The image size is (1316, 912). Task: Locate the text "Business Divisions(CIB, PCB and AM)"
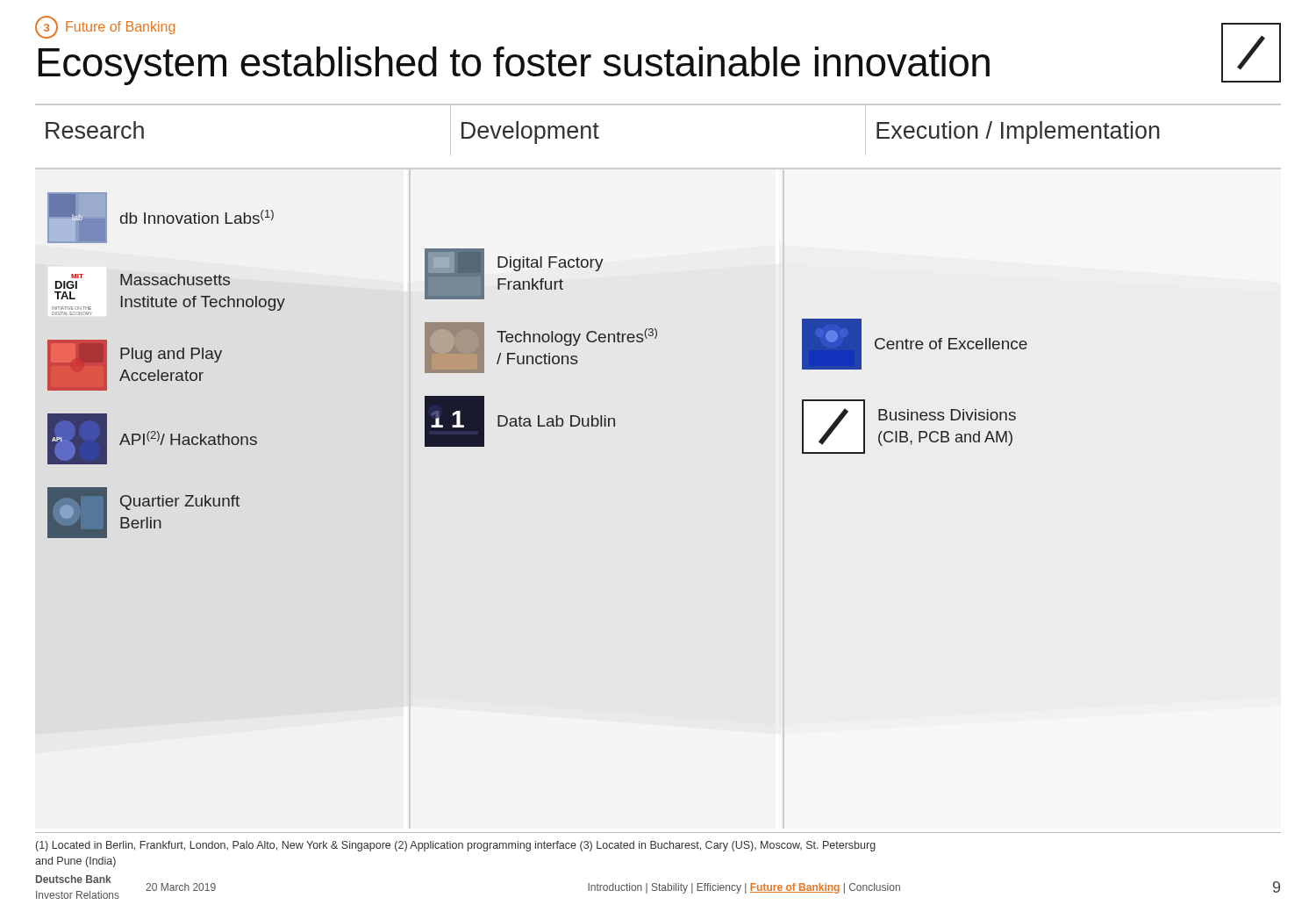click(947, 426)
